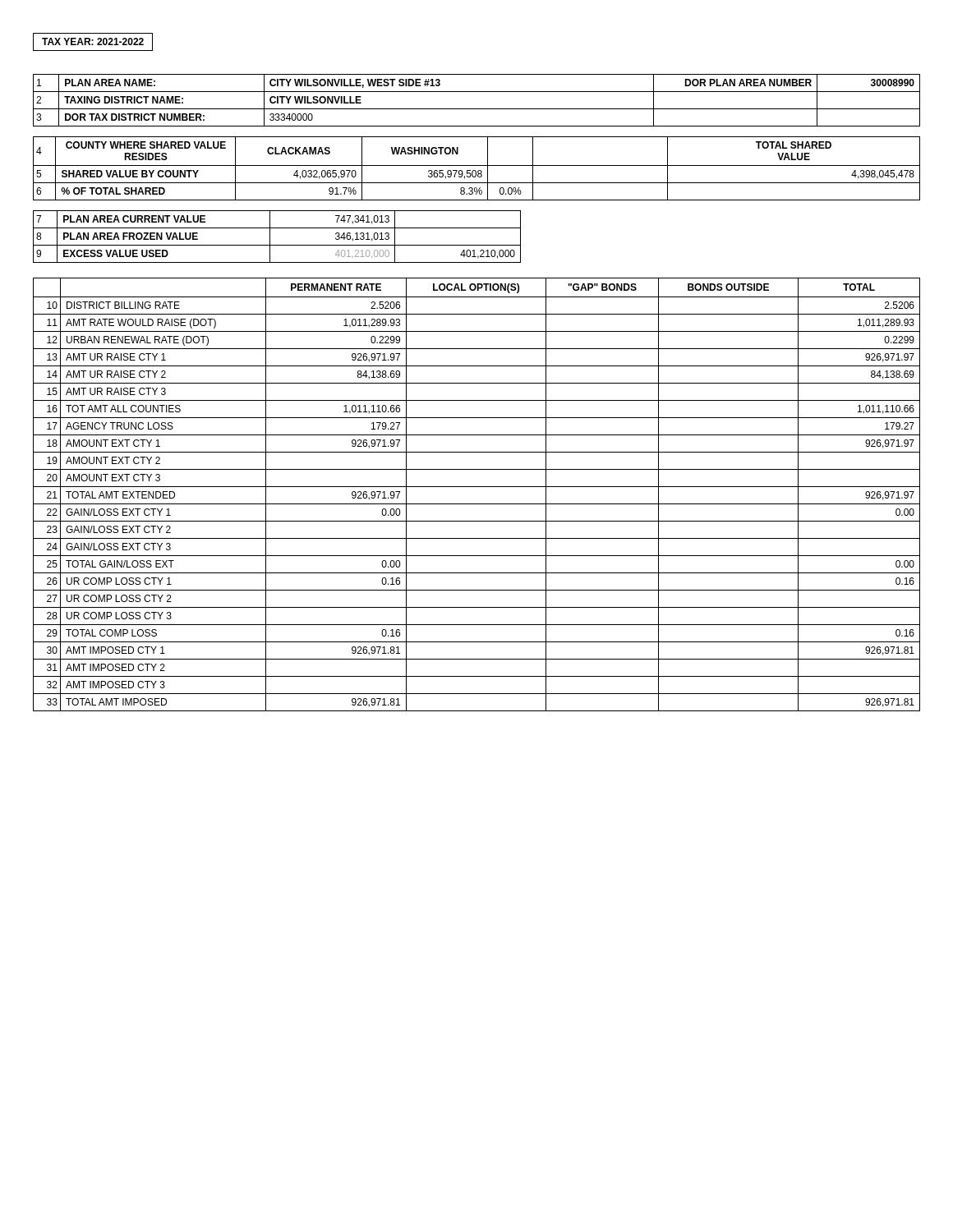Locate the table with the text "PLAN AREA CURRENT"

click(x=476, y=237)
